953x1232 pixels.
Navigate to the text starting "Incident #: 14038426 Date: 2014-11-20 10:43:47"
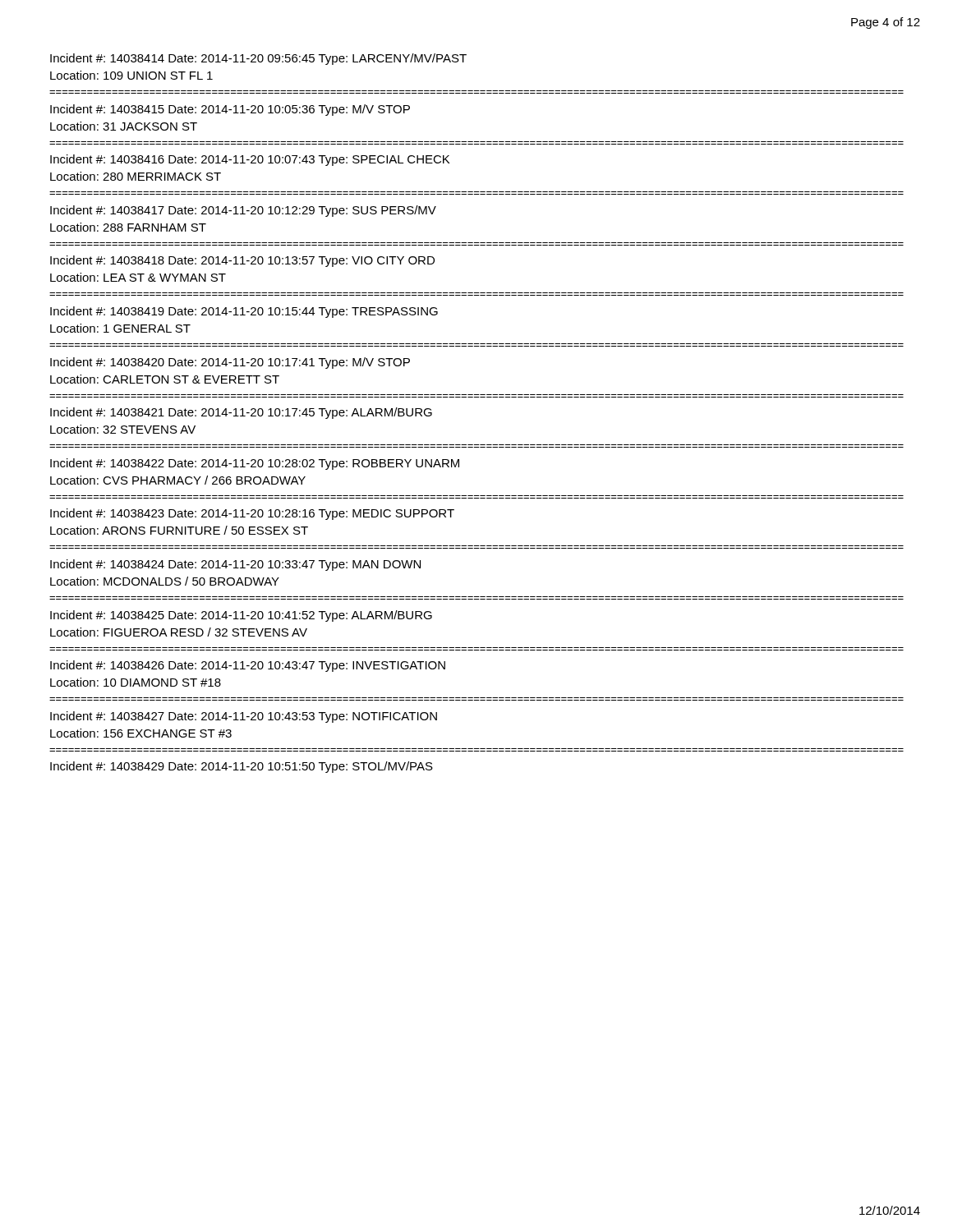tap(248, 666)
